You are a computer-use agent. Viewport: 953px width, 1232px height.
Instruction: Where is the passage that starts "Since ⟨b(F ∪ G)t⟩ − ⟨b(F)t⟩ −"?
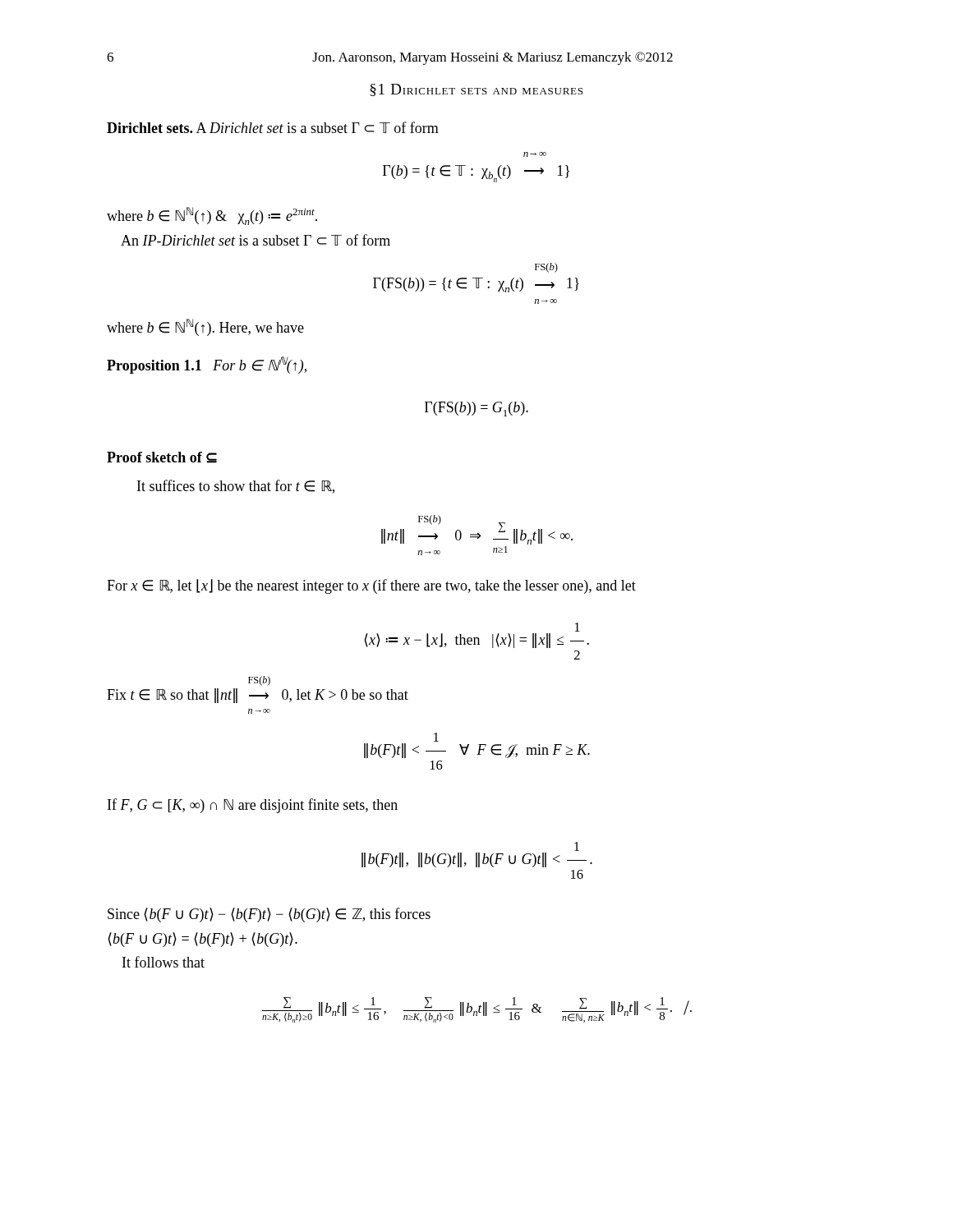coord(269,938)
